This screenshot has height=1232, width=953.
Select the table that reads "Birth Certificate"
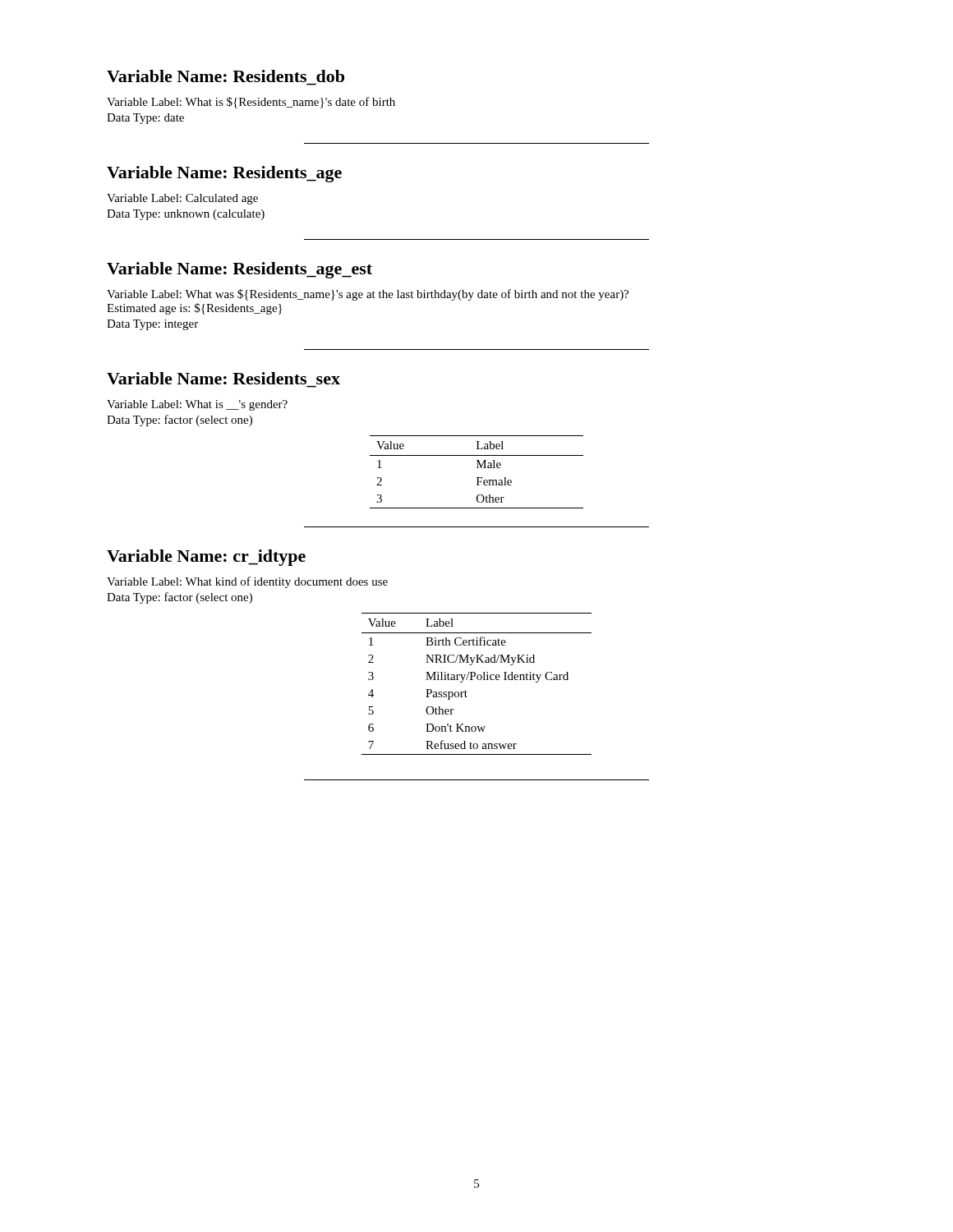pyautogui.click(x=476, y=684)
